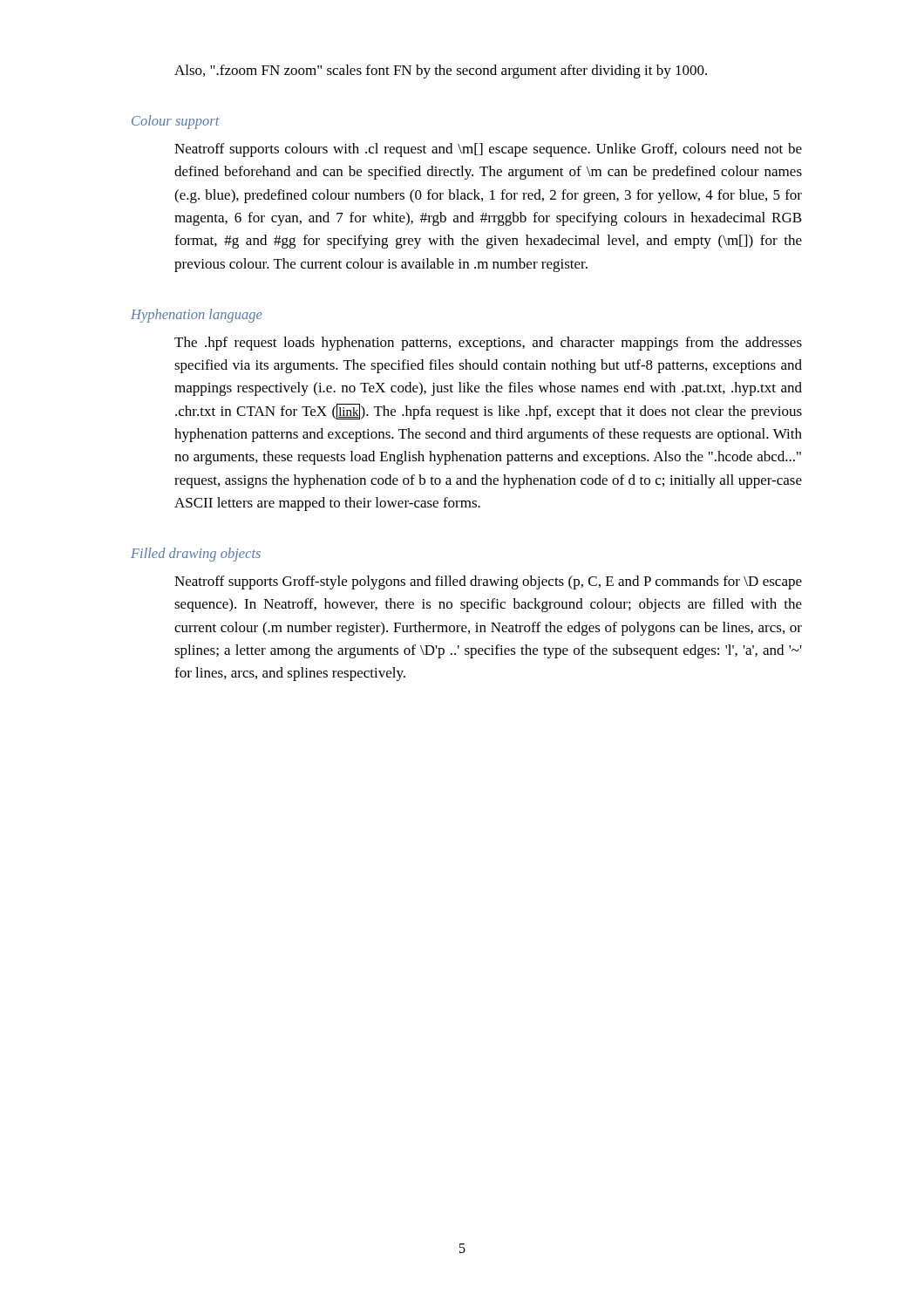
Task: Locate the region starting "Hyphenation language"
Action: pos(196,314)
